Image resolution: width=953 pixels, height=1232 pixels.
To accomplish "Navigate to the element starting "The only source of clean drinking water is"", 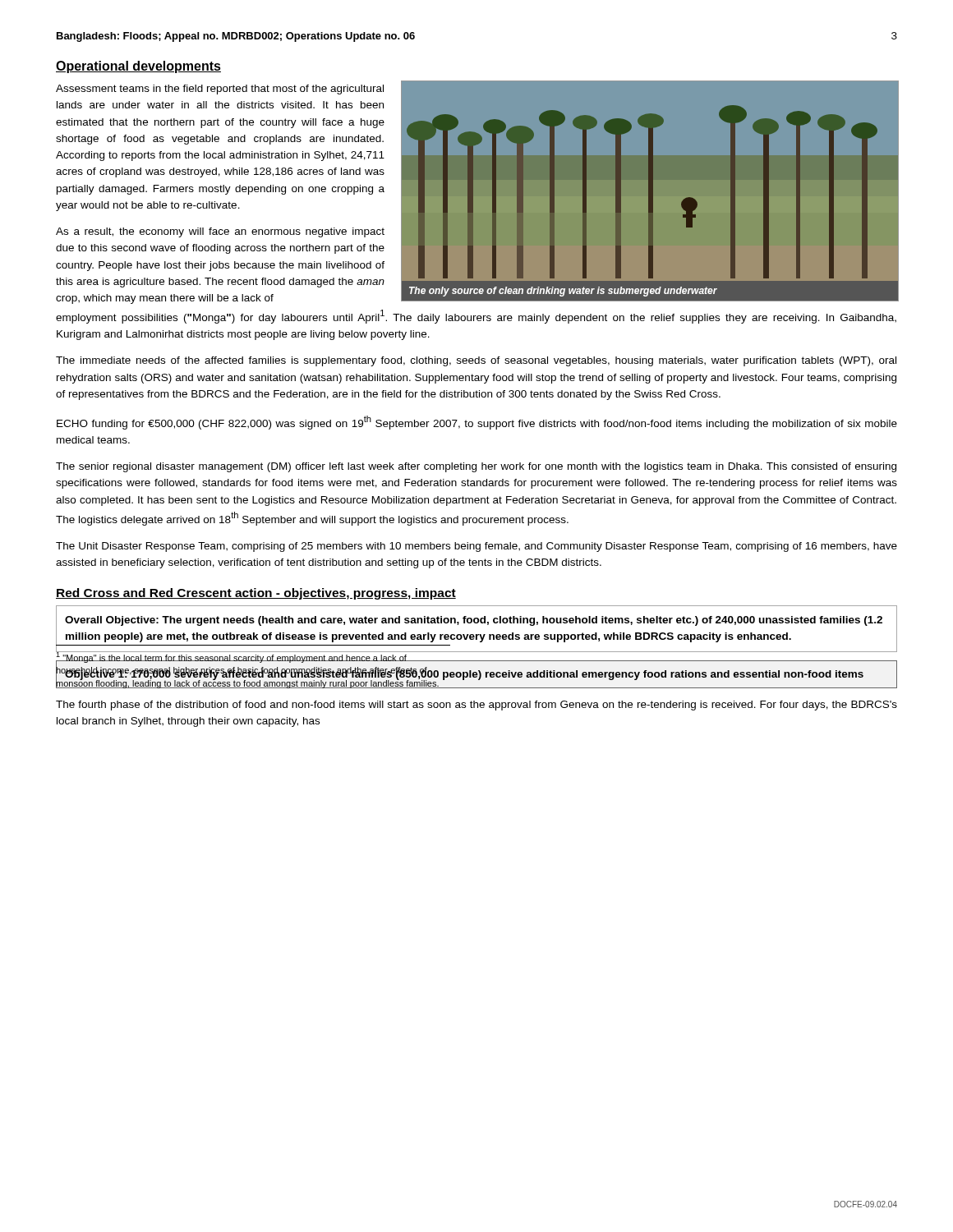I will click(x=563, y=291).
